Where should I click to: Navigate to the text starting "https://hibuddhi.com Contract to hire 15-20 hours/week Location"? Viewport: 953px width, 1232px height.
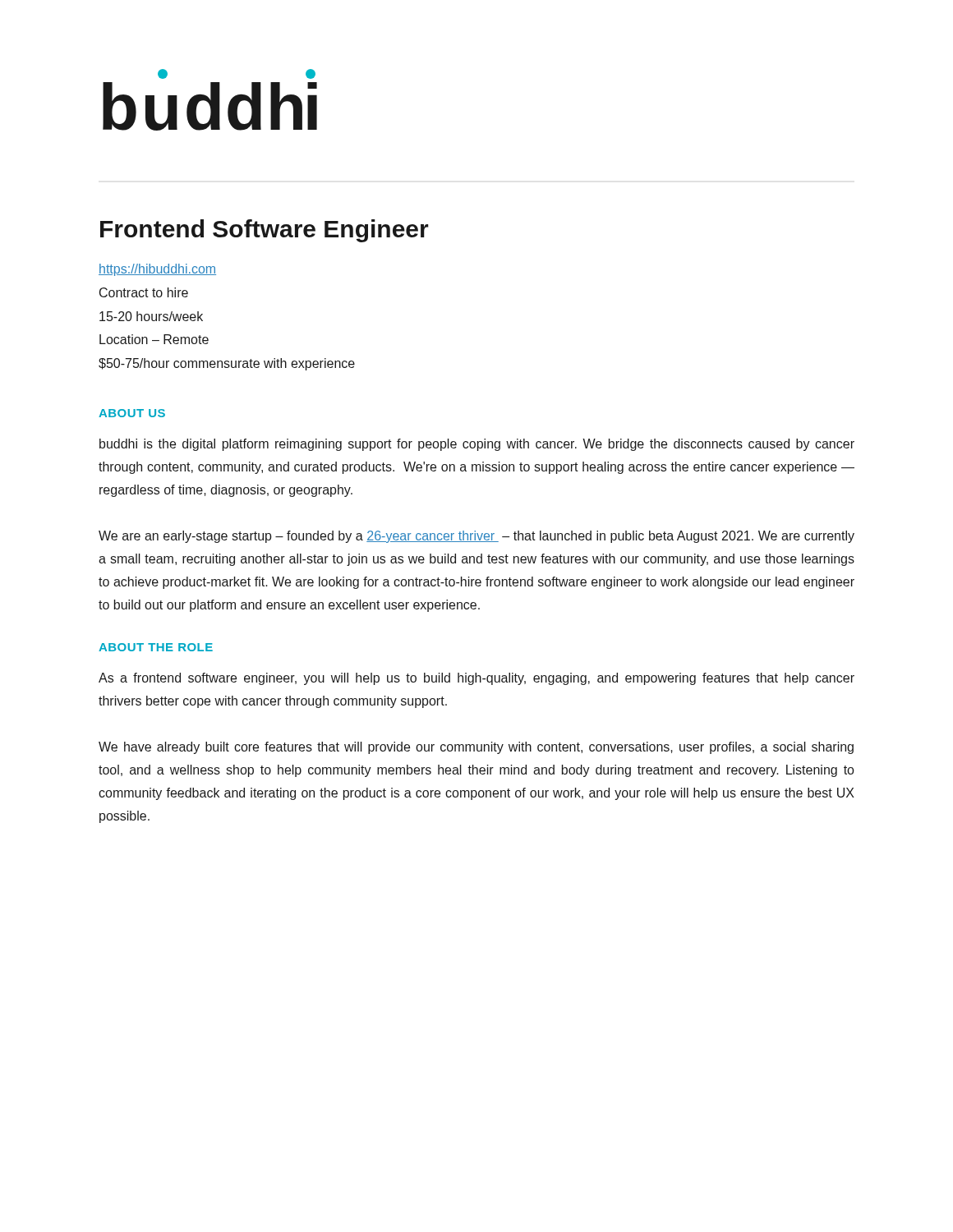click(157, 270)
